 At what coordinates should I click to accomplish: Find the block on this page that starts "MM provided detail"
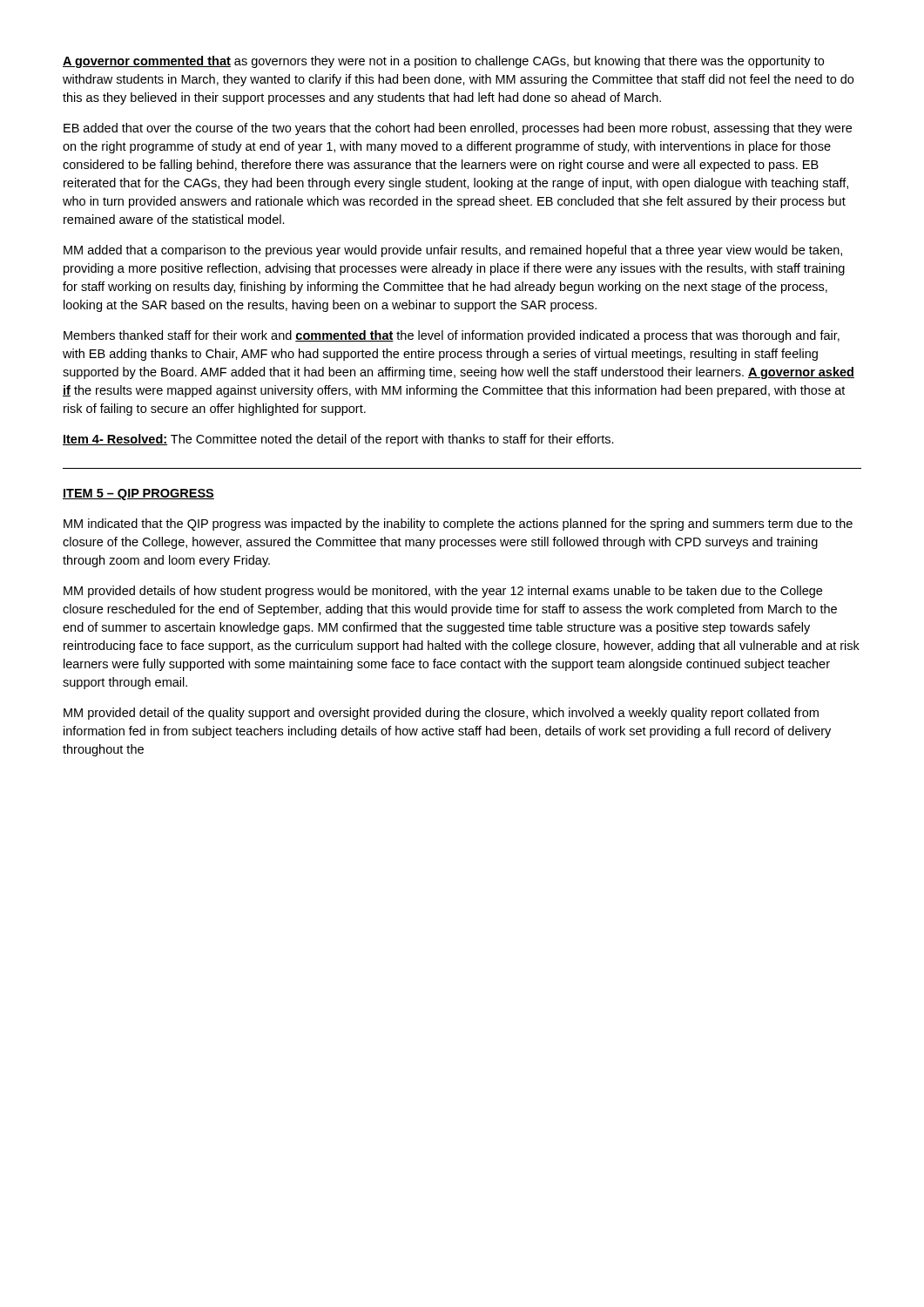[447, 731]
